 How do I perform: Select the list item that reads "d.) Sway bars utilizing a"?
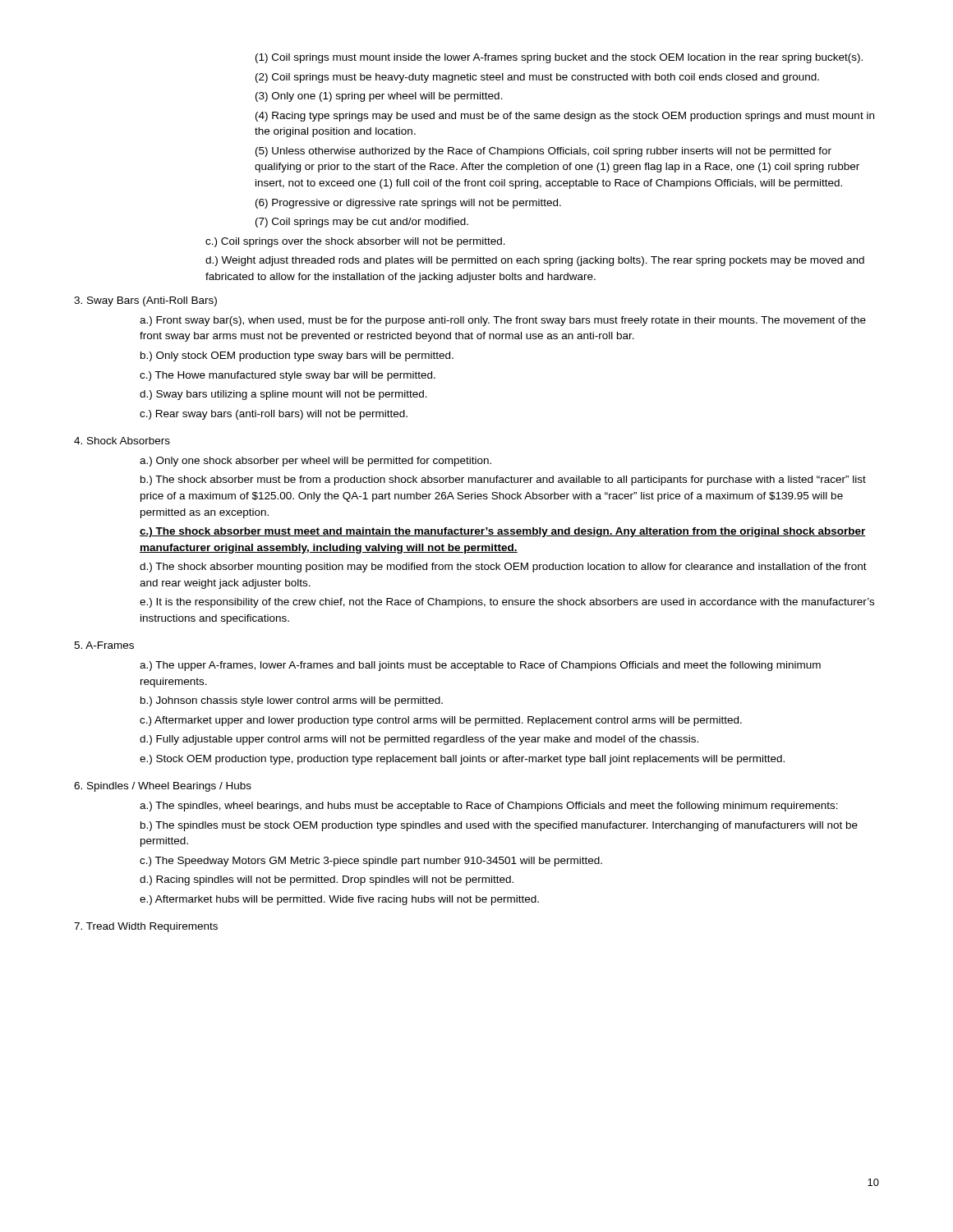pyautogui.click(x=283, y=395)
